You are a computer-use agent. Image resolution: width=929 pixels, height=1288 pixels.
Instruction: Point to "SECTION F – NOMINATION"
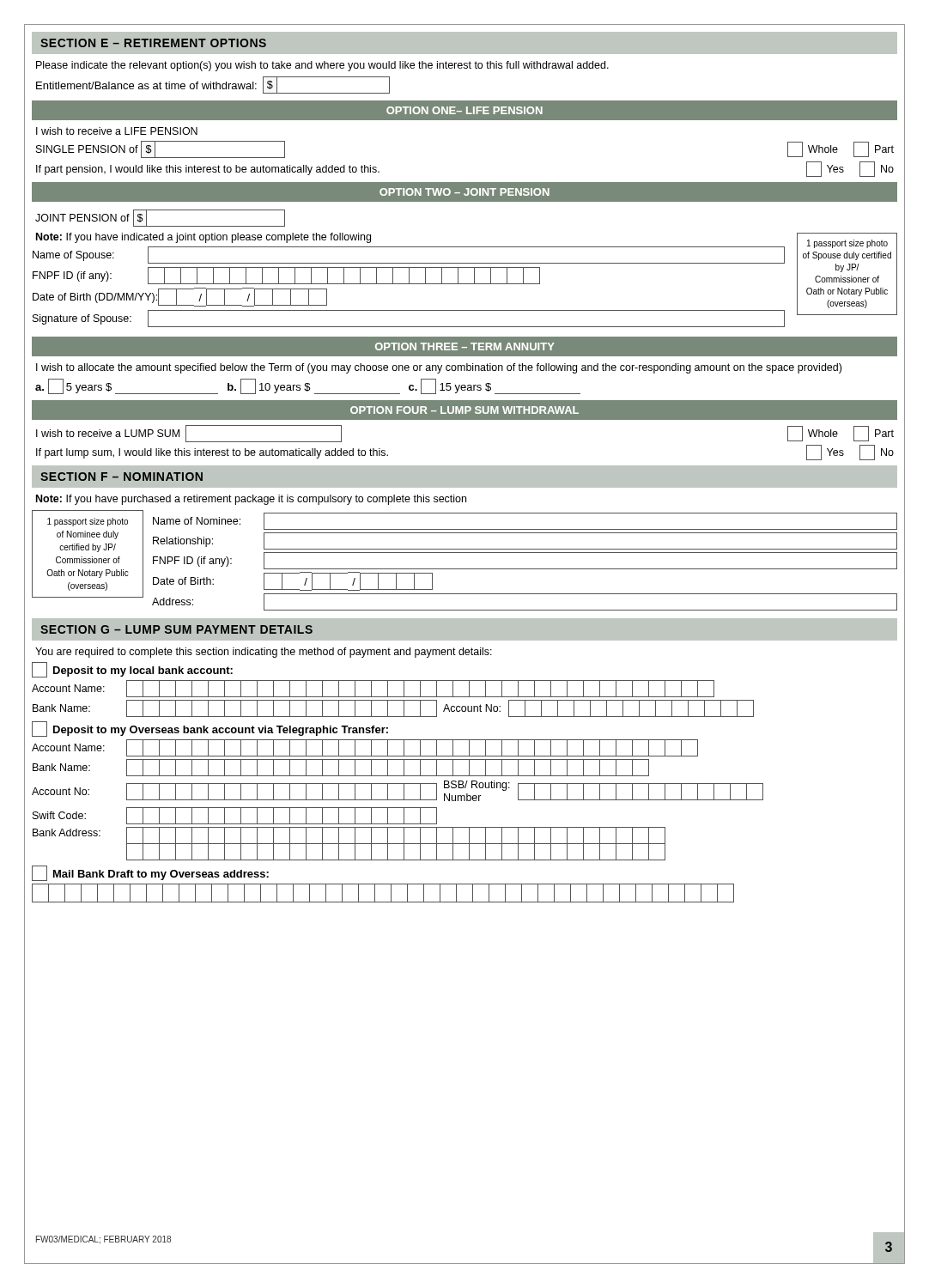pos(122,477)
